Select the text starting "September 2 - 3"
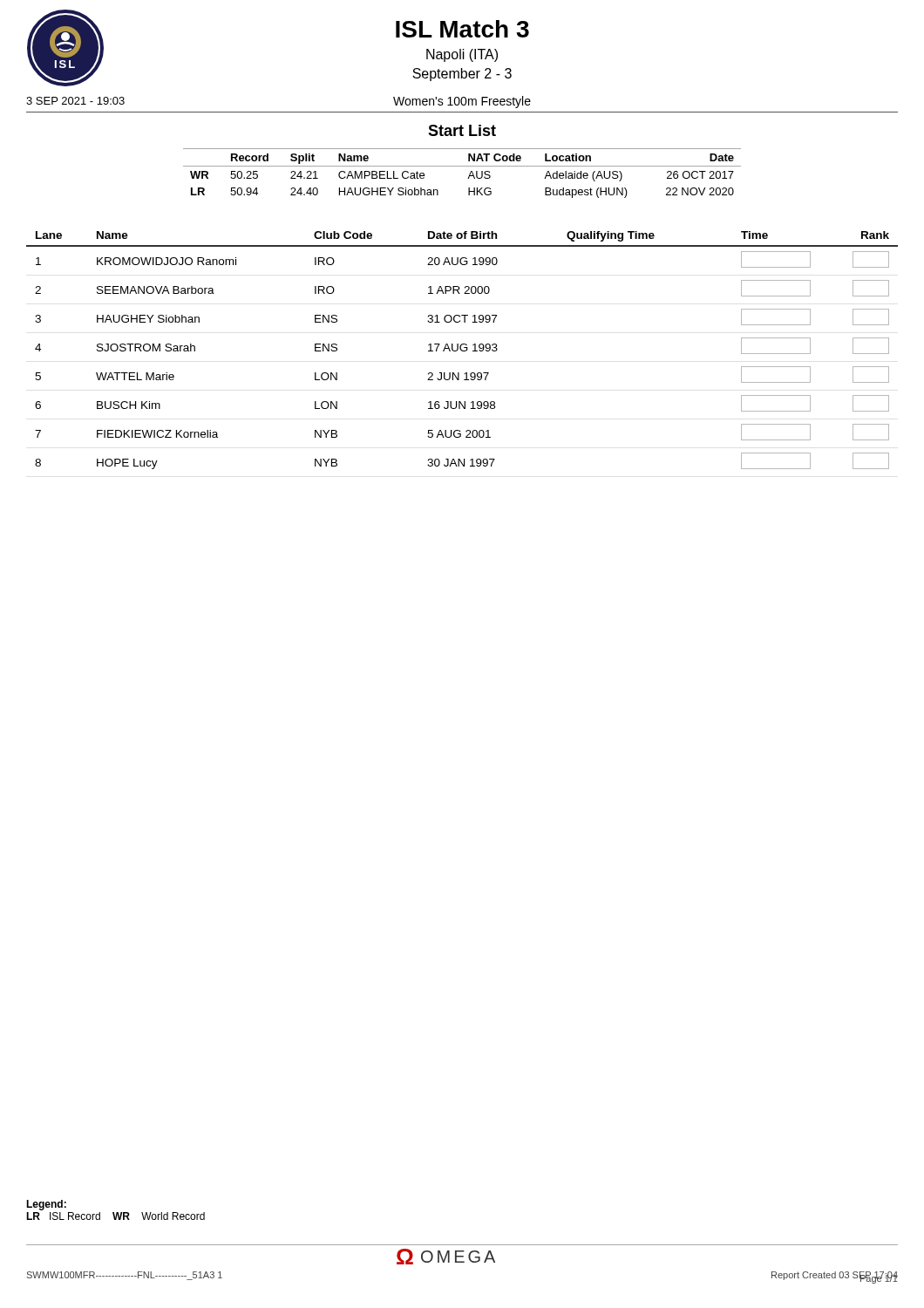Image resolution: width=924 pixels, height=1308 pixels. pyautogui.click(x=462, y=74)
